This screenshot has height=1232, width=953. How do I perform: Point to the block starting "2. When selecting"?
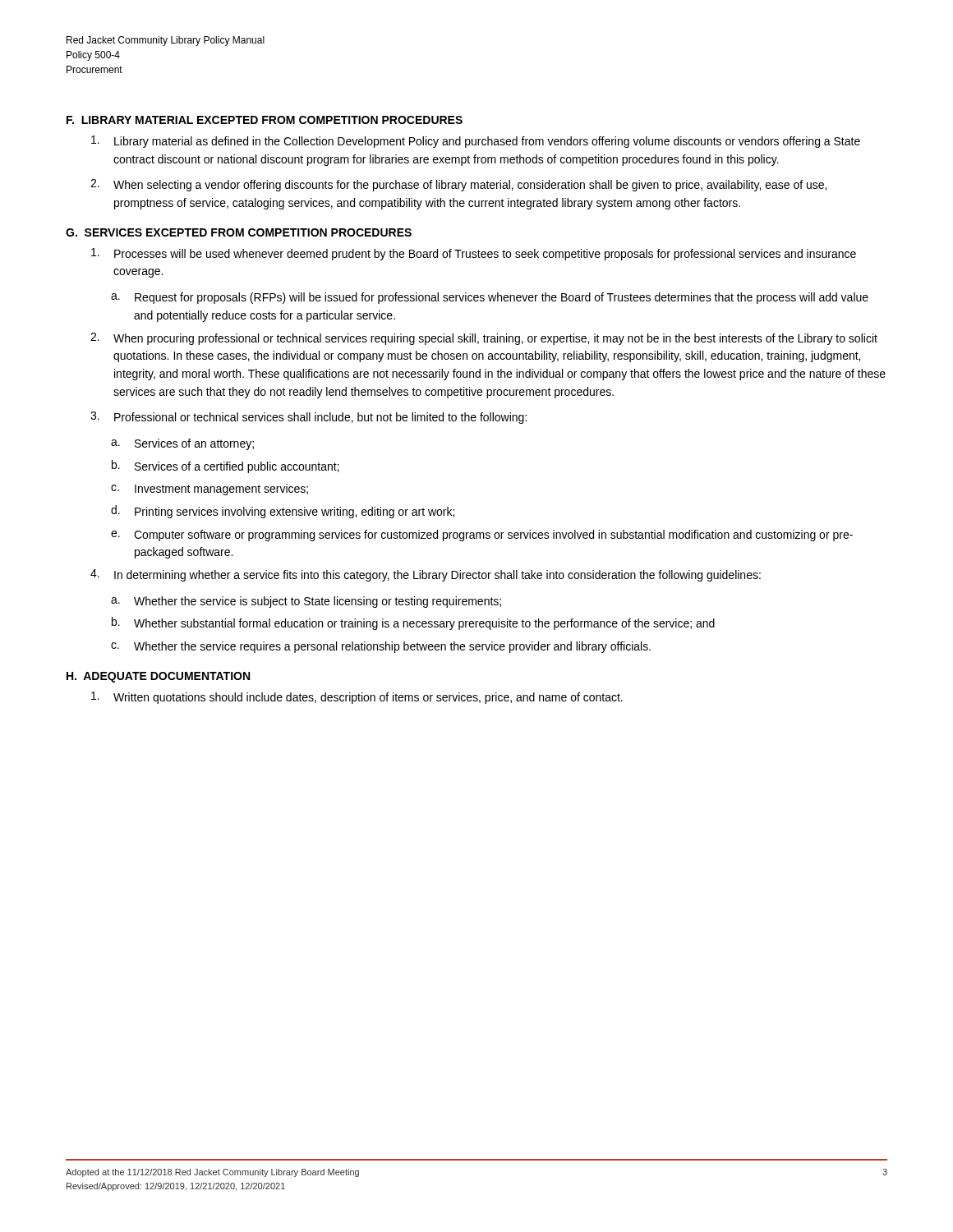489,195
